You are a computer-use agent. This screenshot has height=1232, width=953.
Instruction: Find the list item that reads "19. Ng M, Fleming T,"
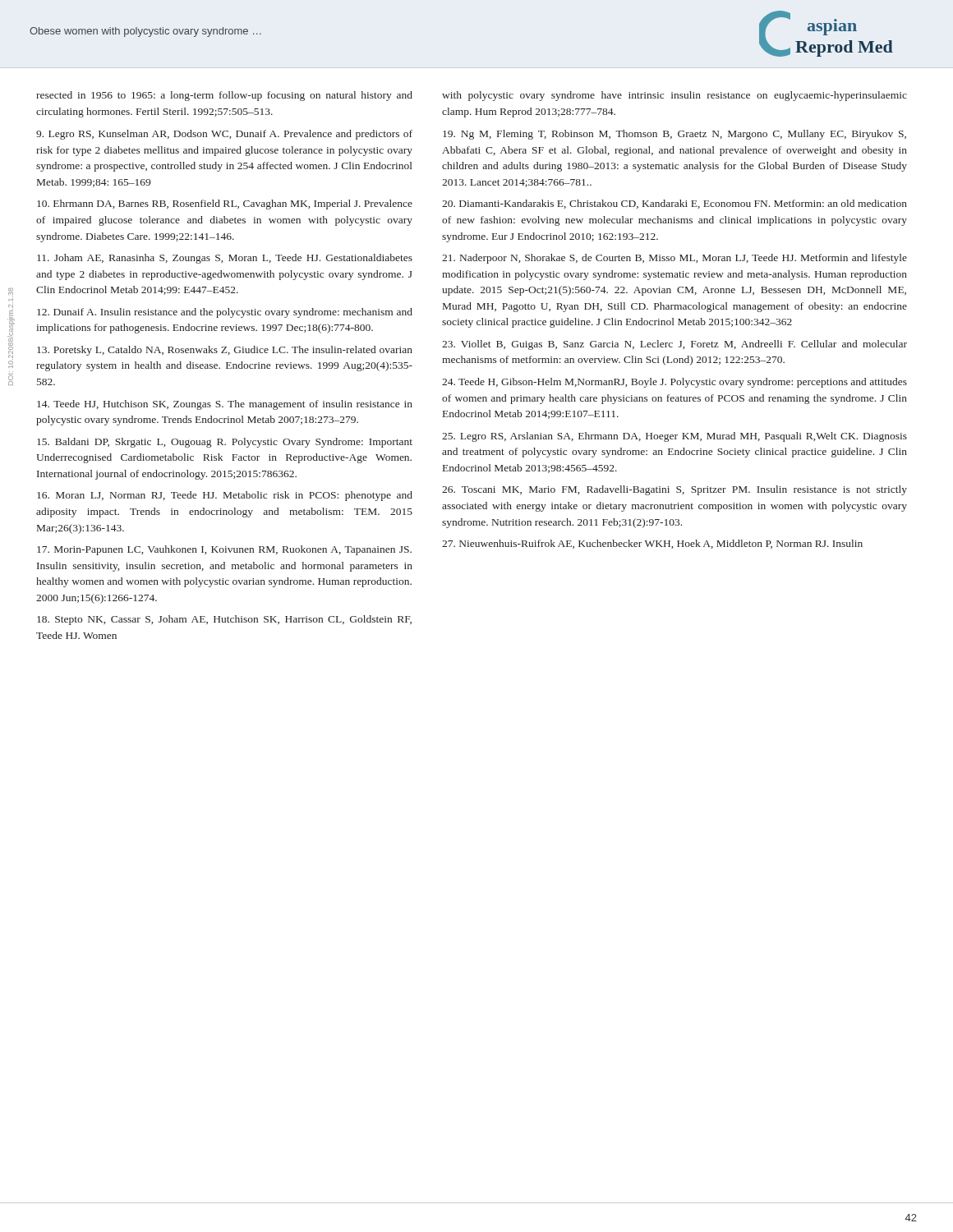coord(674,158)
